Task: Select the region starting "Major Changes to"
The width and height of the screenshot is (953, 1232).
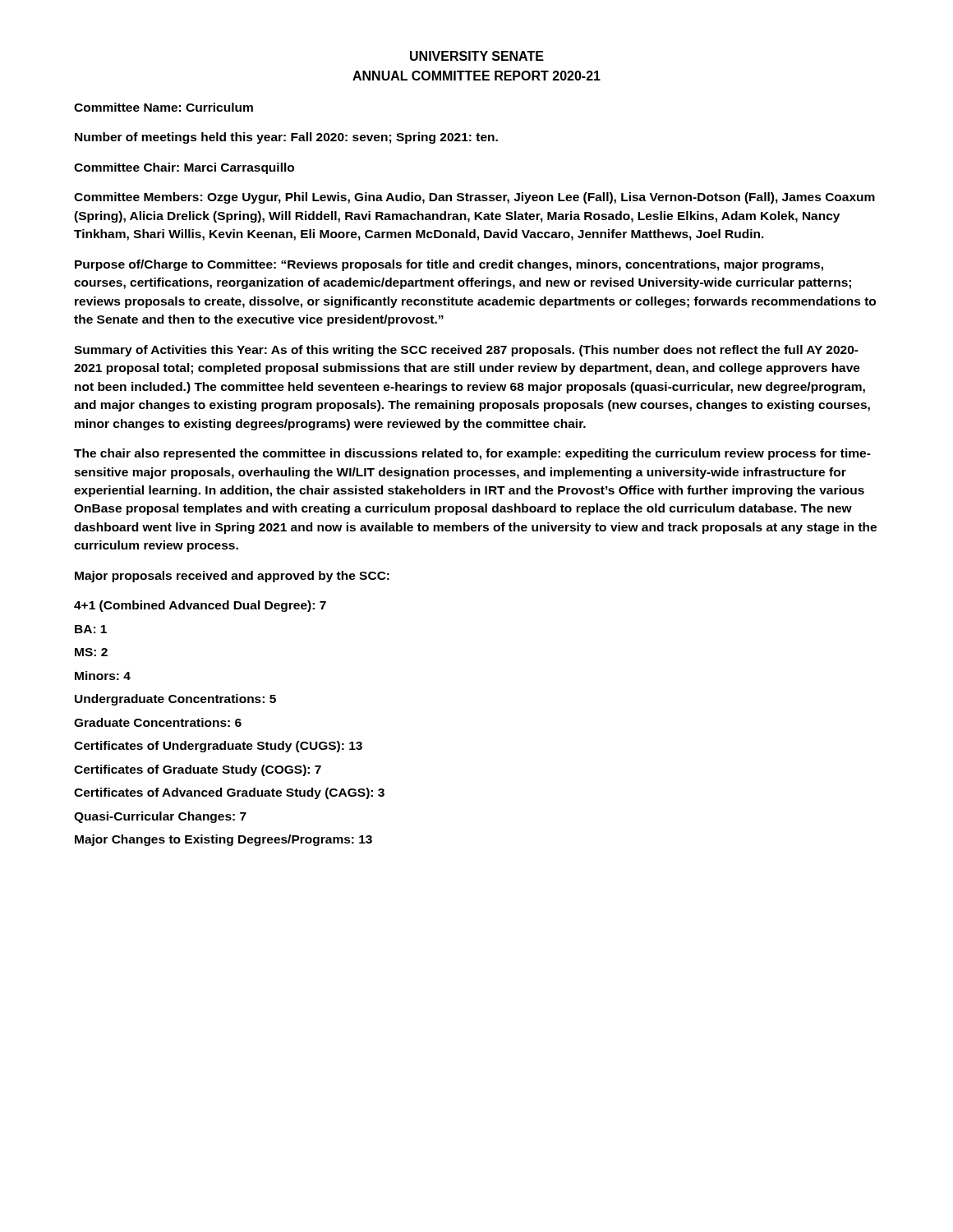Action: (223, 839)
